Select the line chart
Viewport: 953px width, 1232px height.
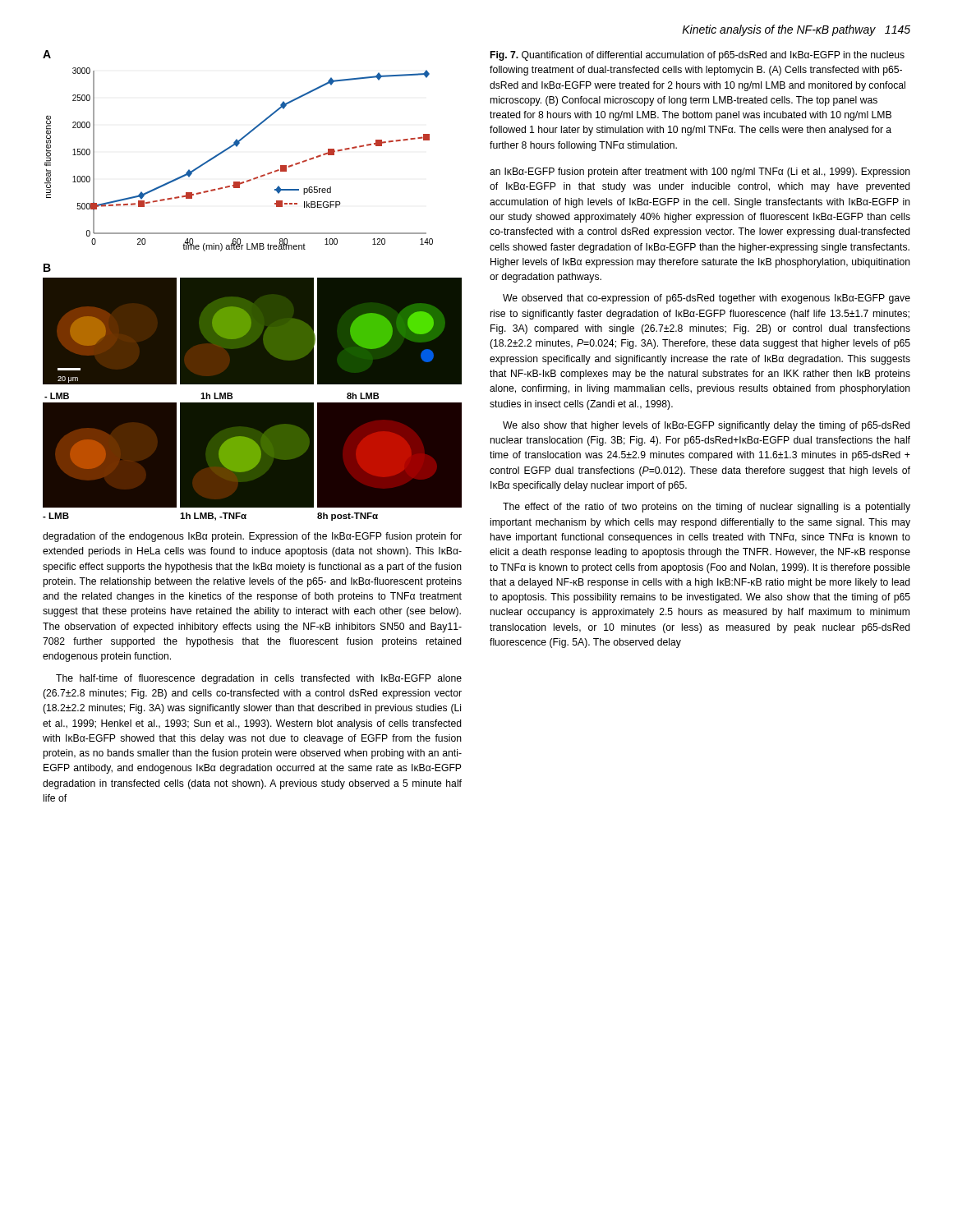244,159
